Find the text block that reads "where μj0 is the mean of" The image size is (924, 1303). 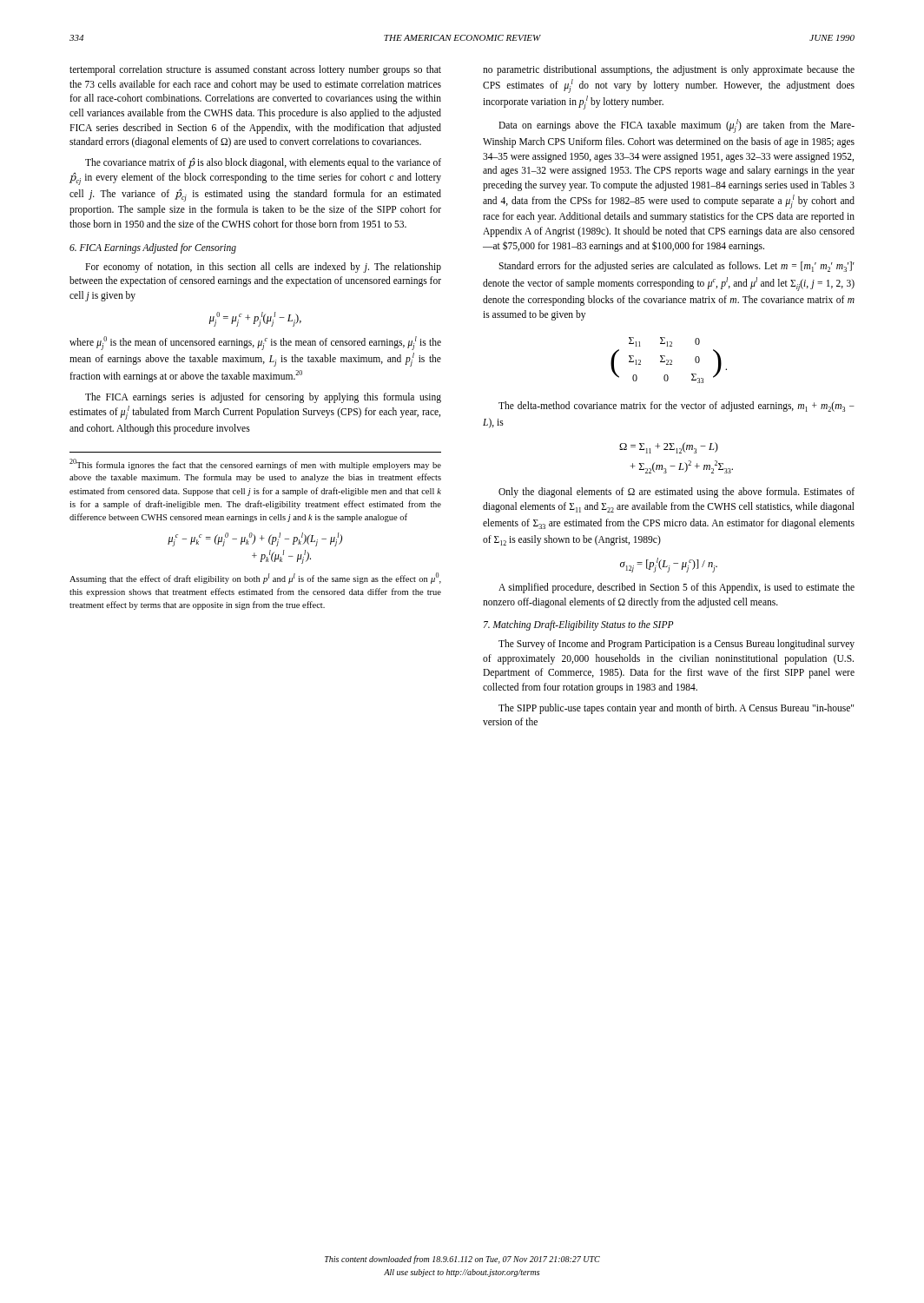pos(255,359)
